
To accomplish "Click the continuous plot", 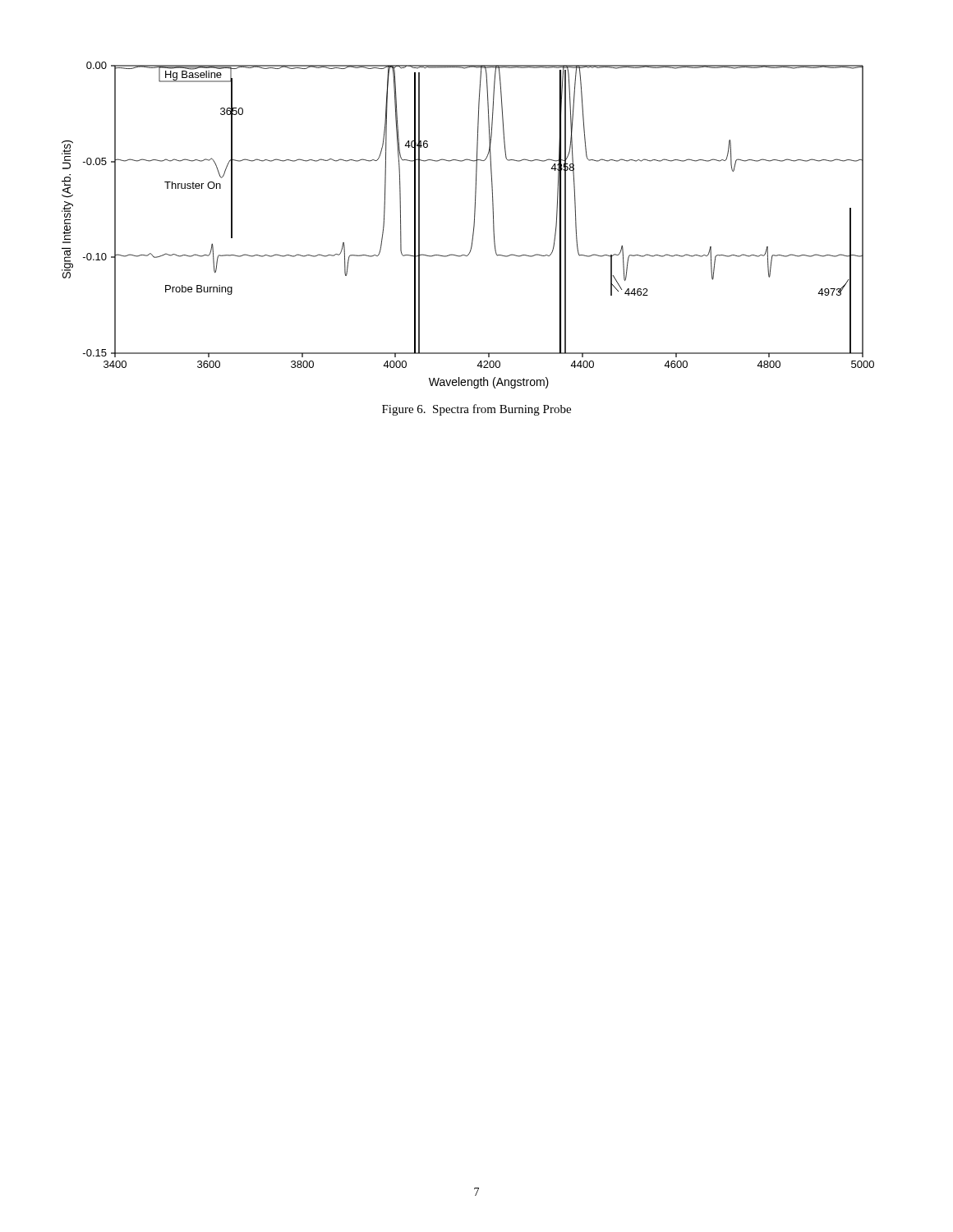I will coord(476,222).
